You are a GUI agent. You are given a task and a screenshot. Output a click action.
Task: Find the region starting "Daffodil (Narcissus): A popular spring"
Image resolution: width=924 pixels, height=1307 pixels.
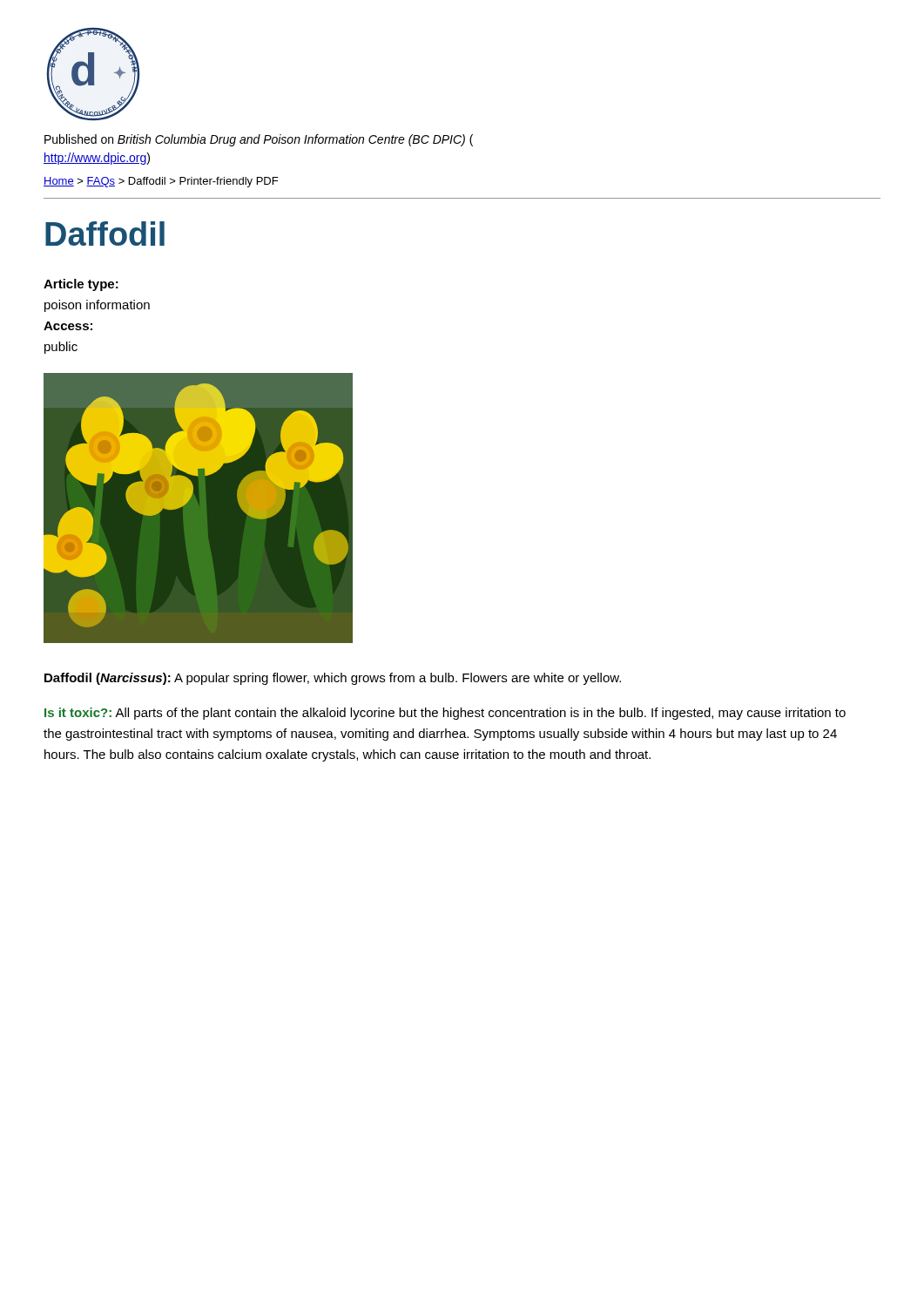click(x=333, y=677)
